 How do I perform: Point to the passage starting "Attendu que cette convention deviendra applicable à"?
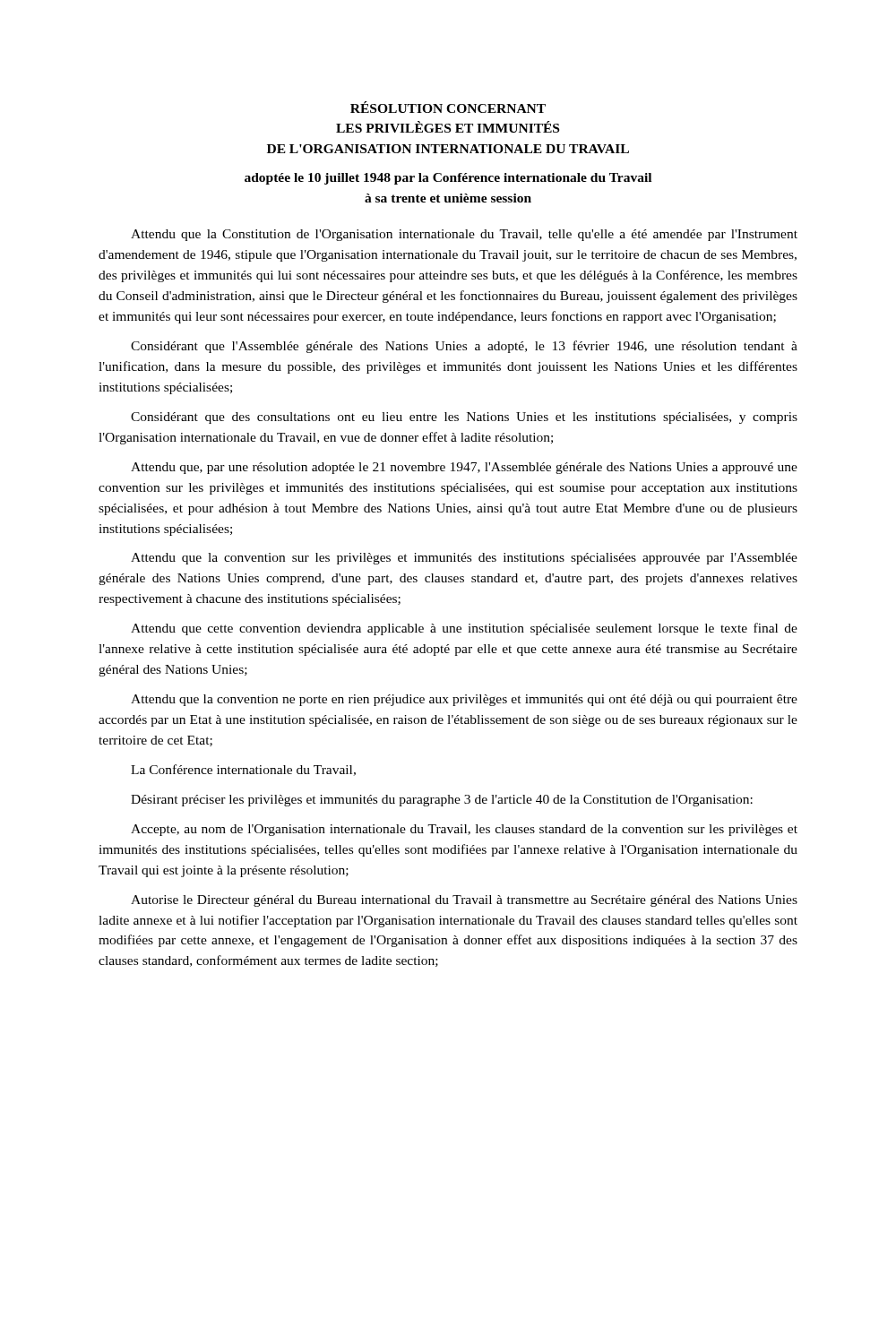[x=448, y=648]
